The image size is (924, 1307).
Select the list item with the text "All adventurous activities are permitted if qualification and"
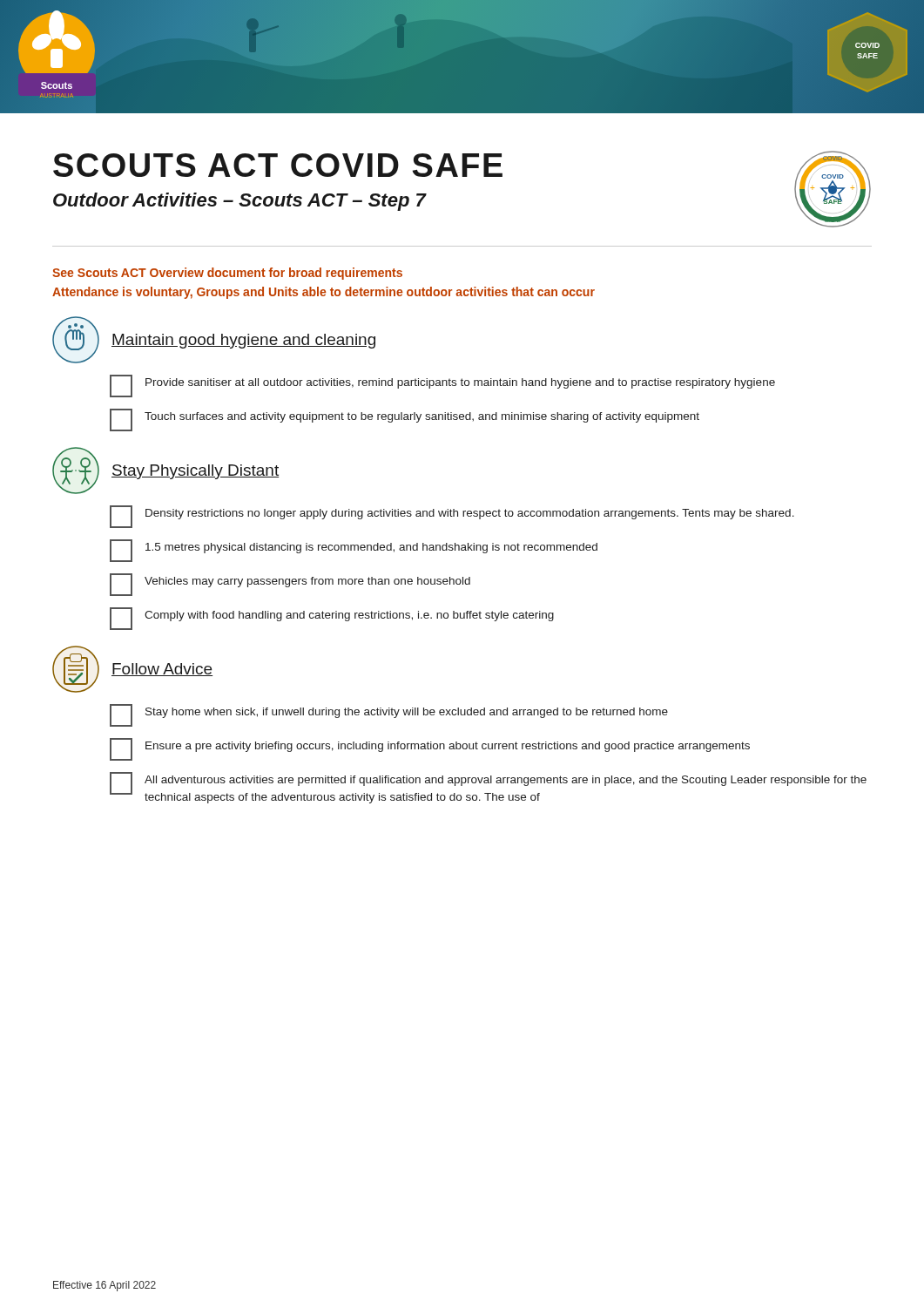coord(491,789)
